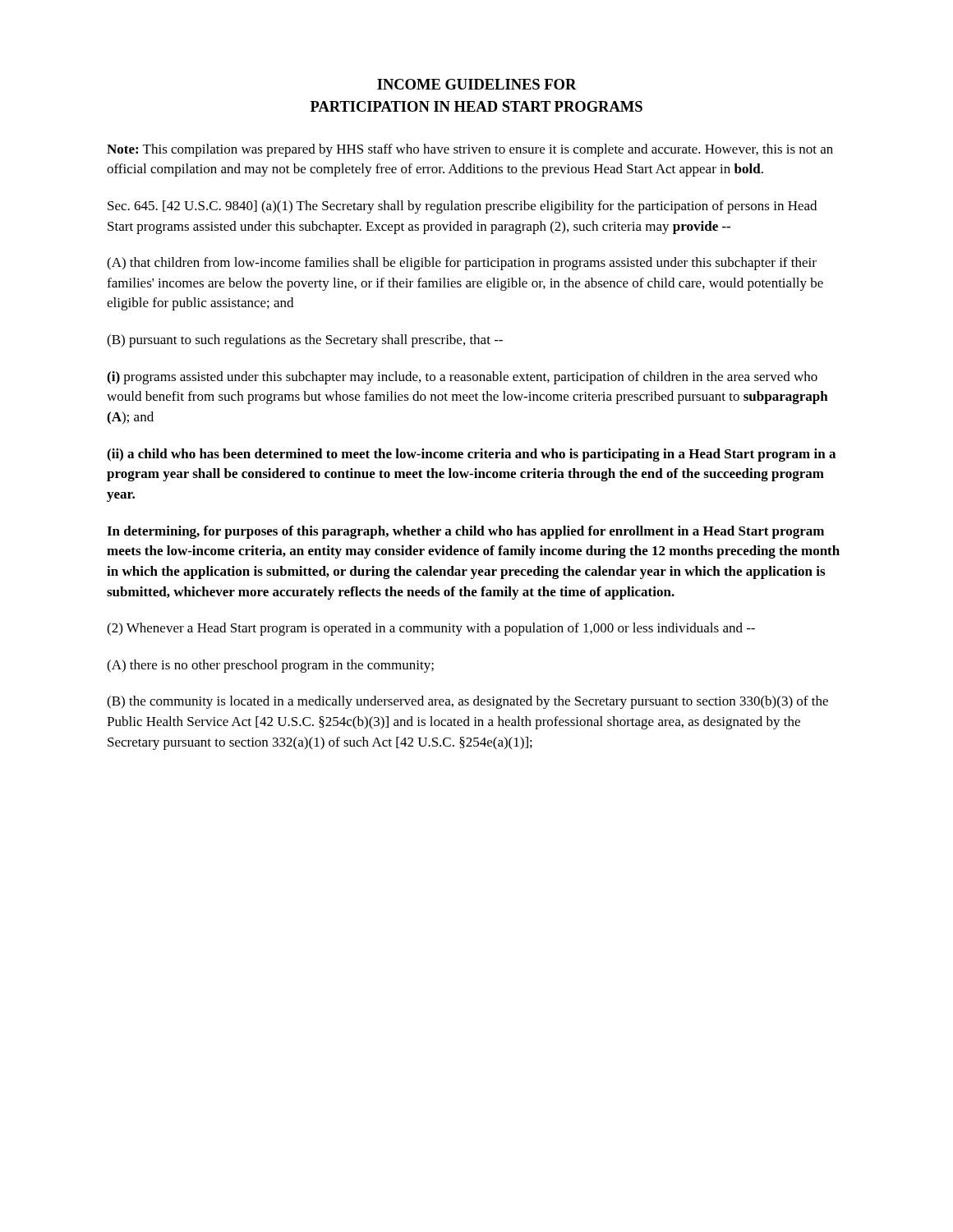This screenshot has height=1232, width=953.
Task: Click the passage that begins "In determining, for purposes"
Action: point(476,562)
